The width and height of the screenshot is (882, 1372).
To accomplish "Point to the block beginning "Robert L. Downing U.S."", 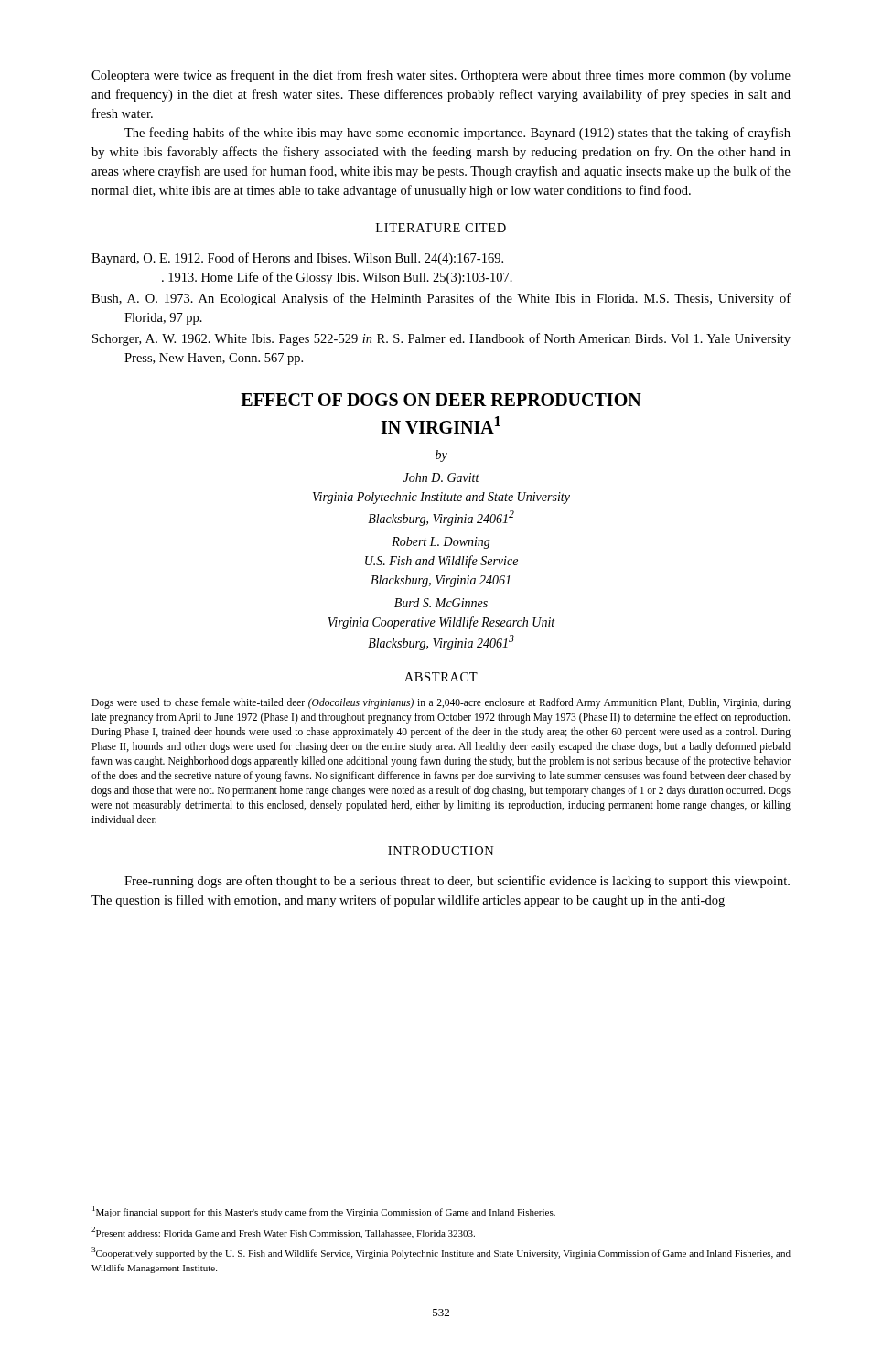I will click(441, 561).
